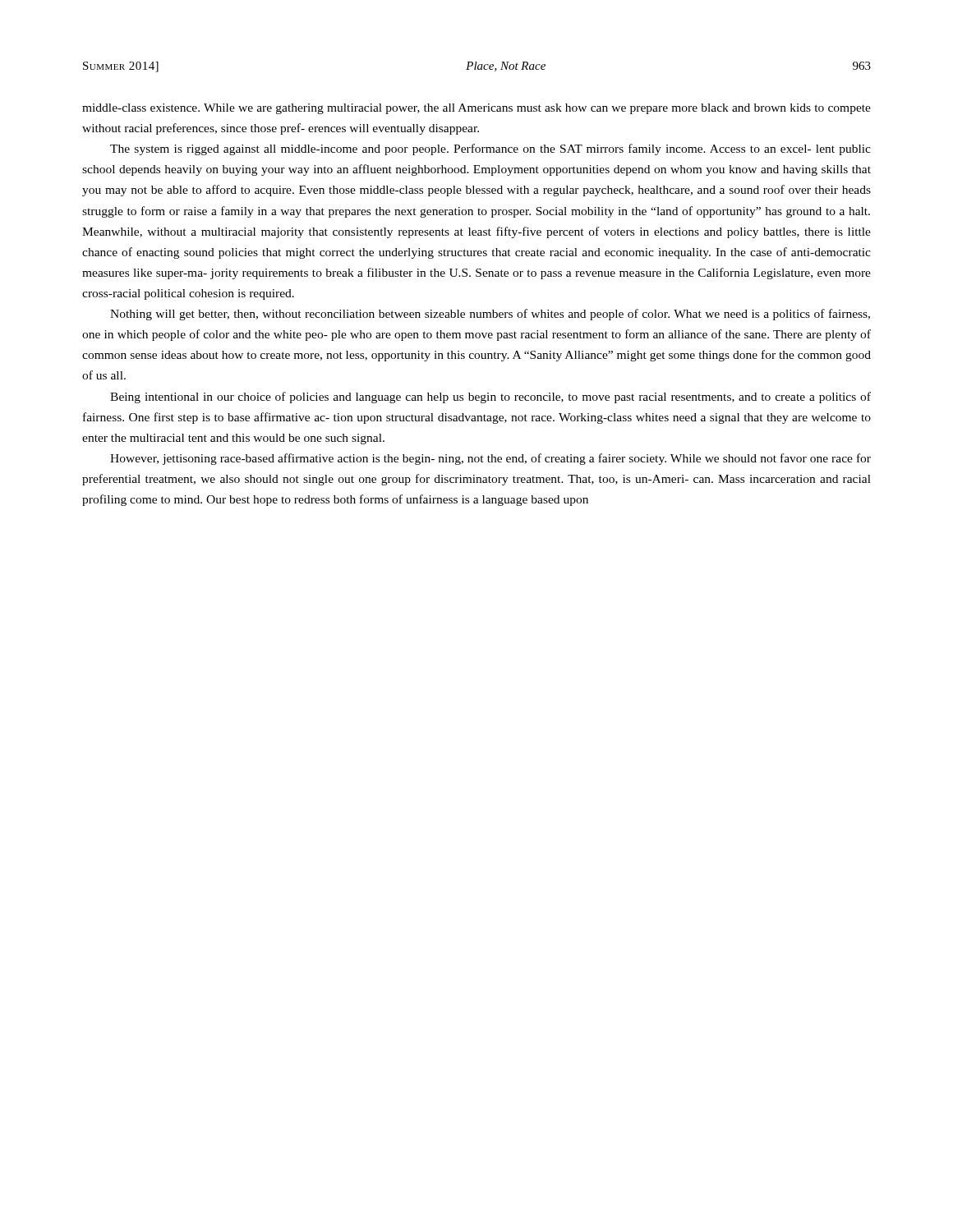Image resolution: width=953 pixels, height=1232 pixels.
Task: Find the text starting "middle-class existence. While we are gathering"
Action: pyautogui.click(x=476, y=118)
